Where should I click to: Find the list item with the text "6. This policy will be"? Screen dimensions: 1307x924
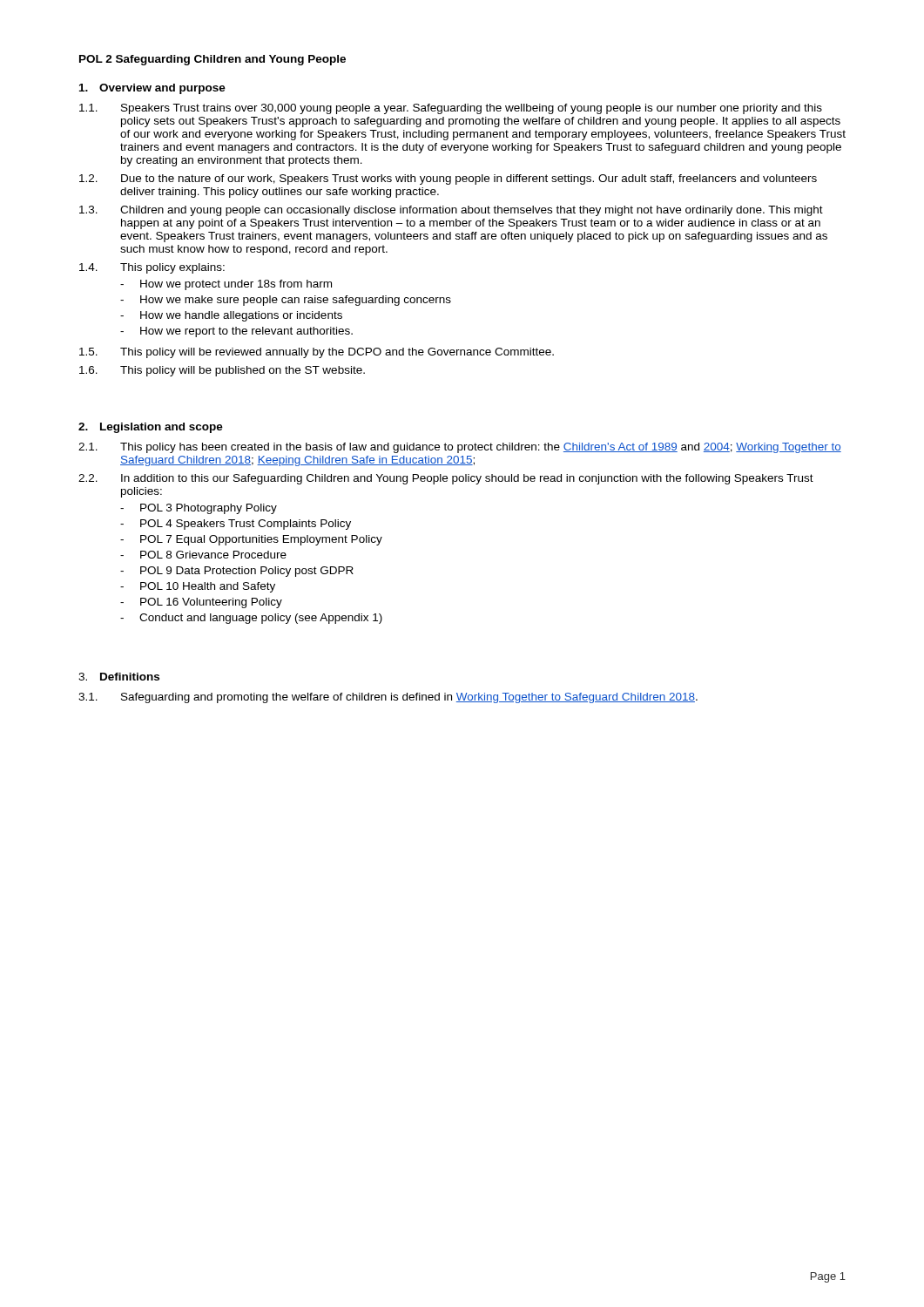pos(222,371)
